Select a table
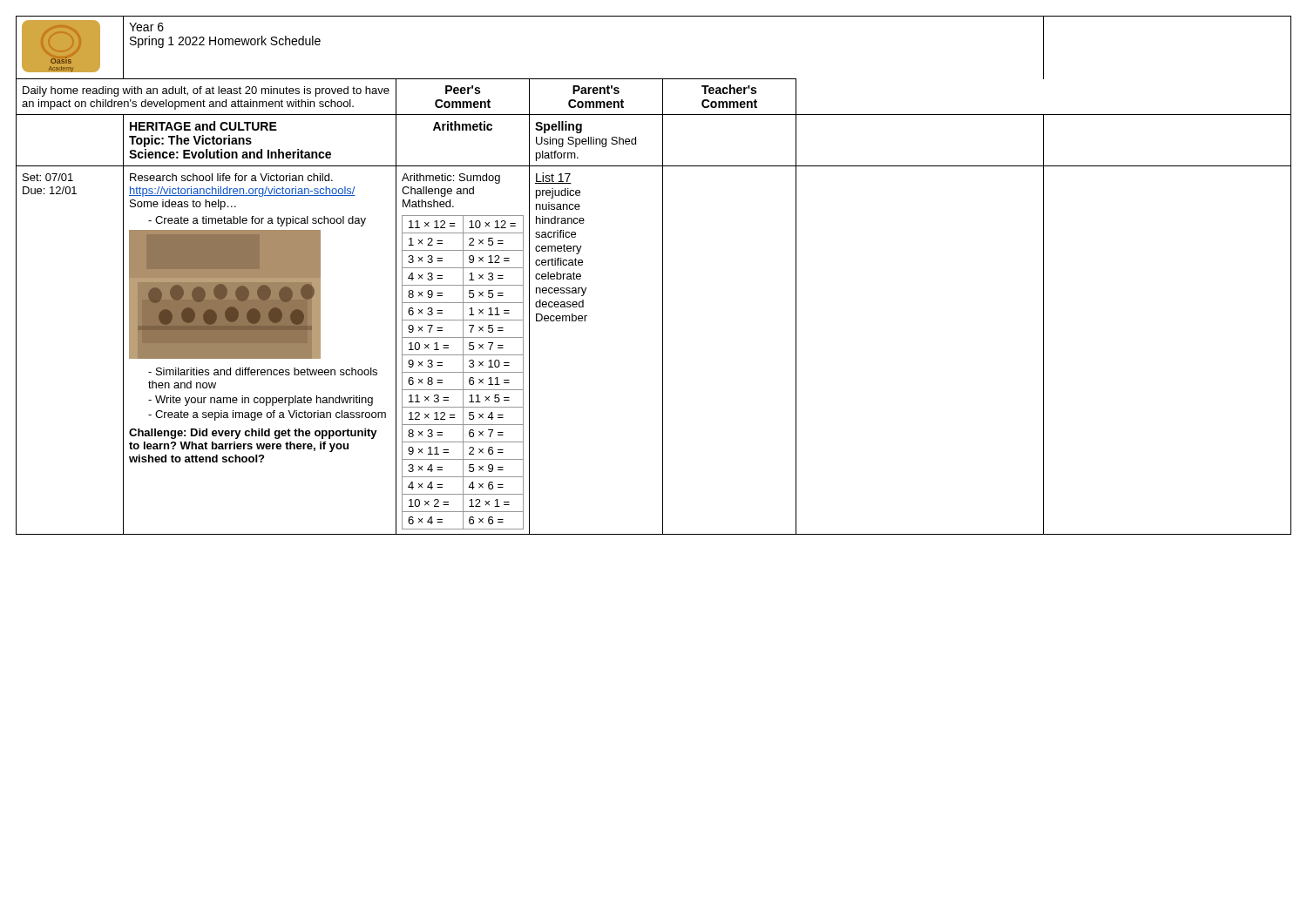 click(463, 372)
